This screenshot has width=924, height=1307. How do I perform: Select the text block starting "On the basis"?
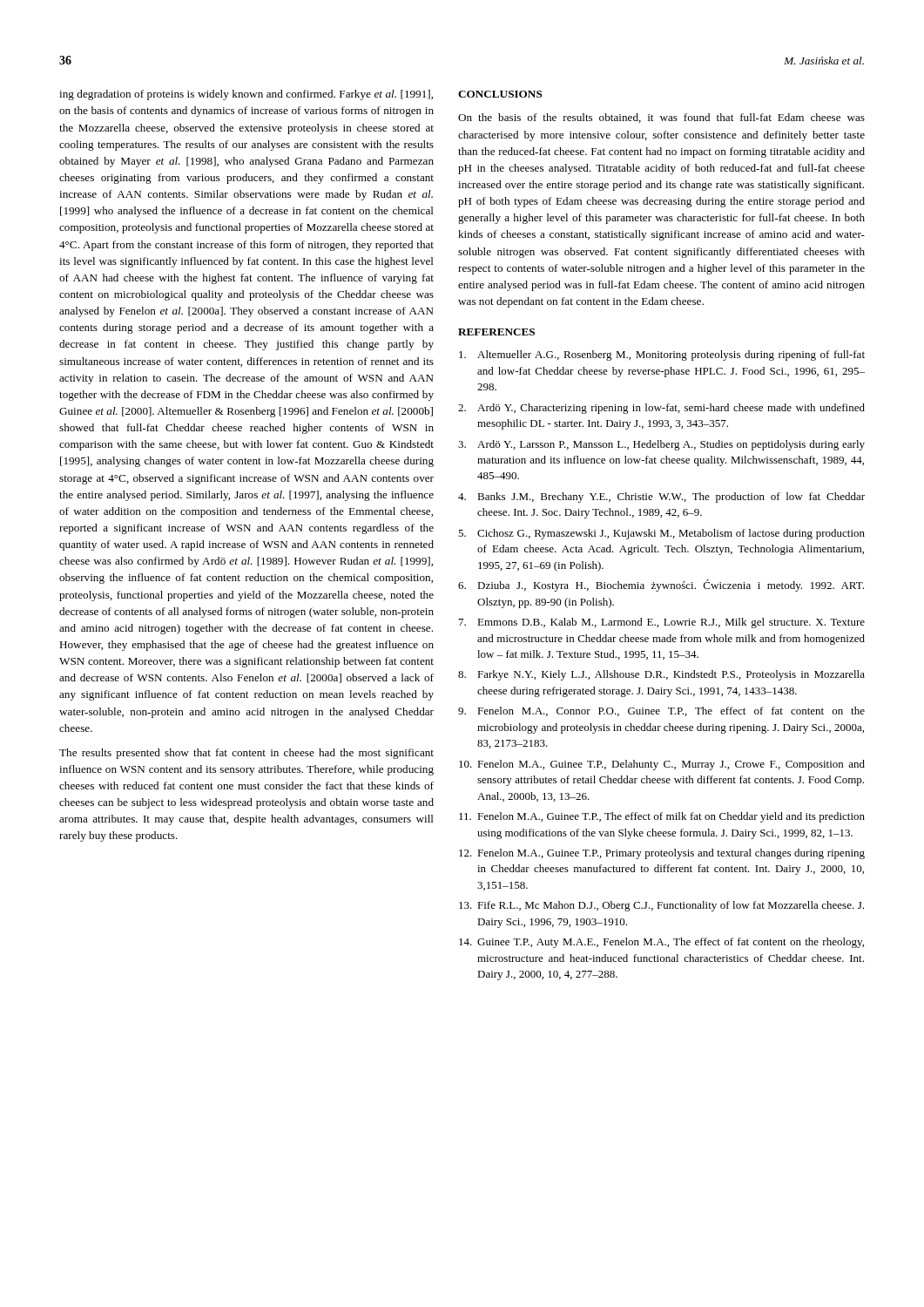pyautogui.click(x=661, y=209)
